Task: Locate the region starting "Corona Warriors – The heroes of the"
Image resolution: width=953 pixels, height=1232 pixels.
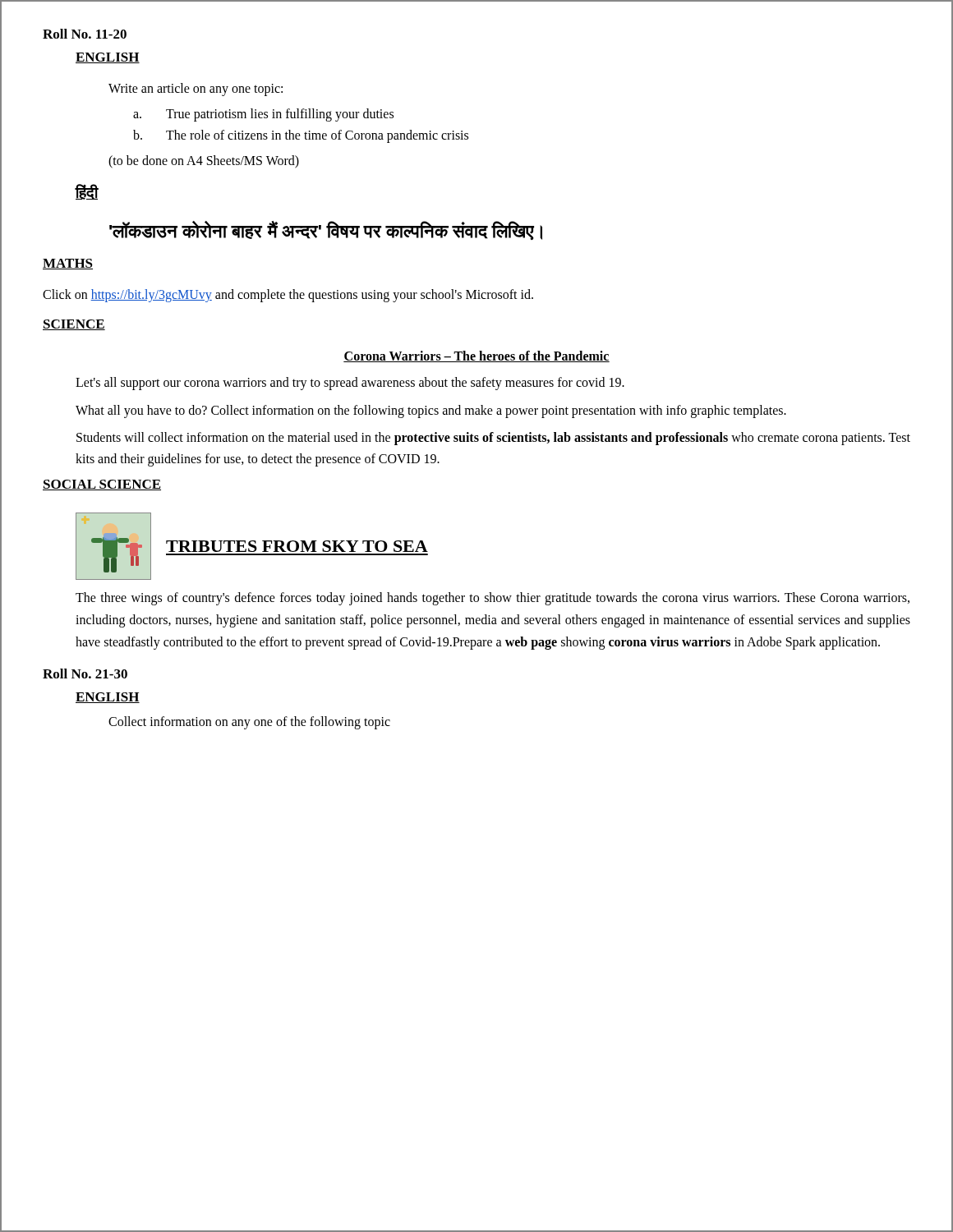Action: (476, 356)
